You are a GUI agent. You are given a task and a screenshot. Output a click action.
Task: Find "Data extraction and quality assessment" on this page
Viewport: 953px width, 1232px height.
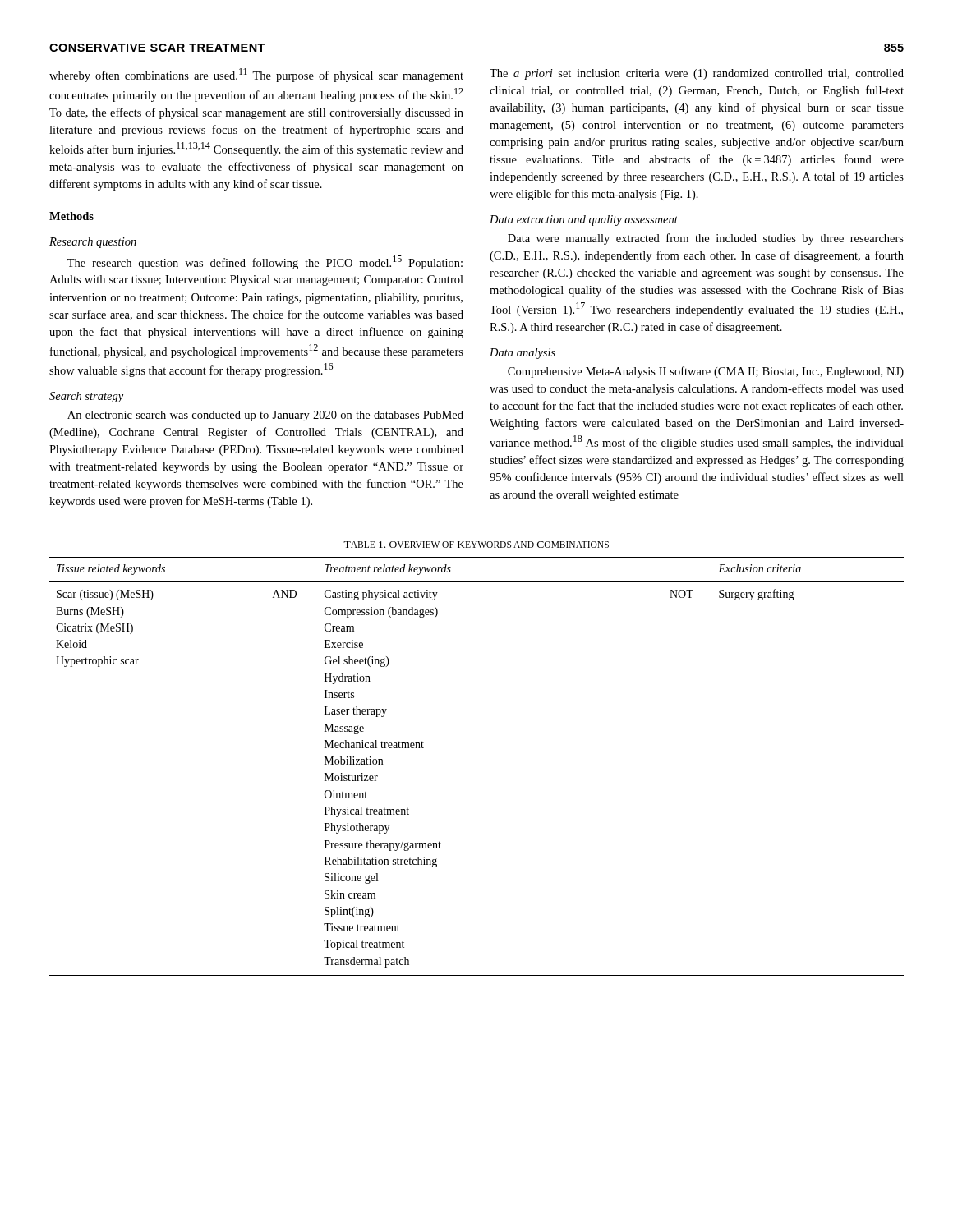pyautogui.click(x=584, y=221)
